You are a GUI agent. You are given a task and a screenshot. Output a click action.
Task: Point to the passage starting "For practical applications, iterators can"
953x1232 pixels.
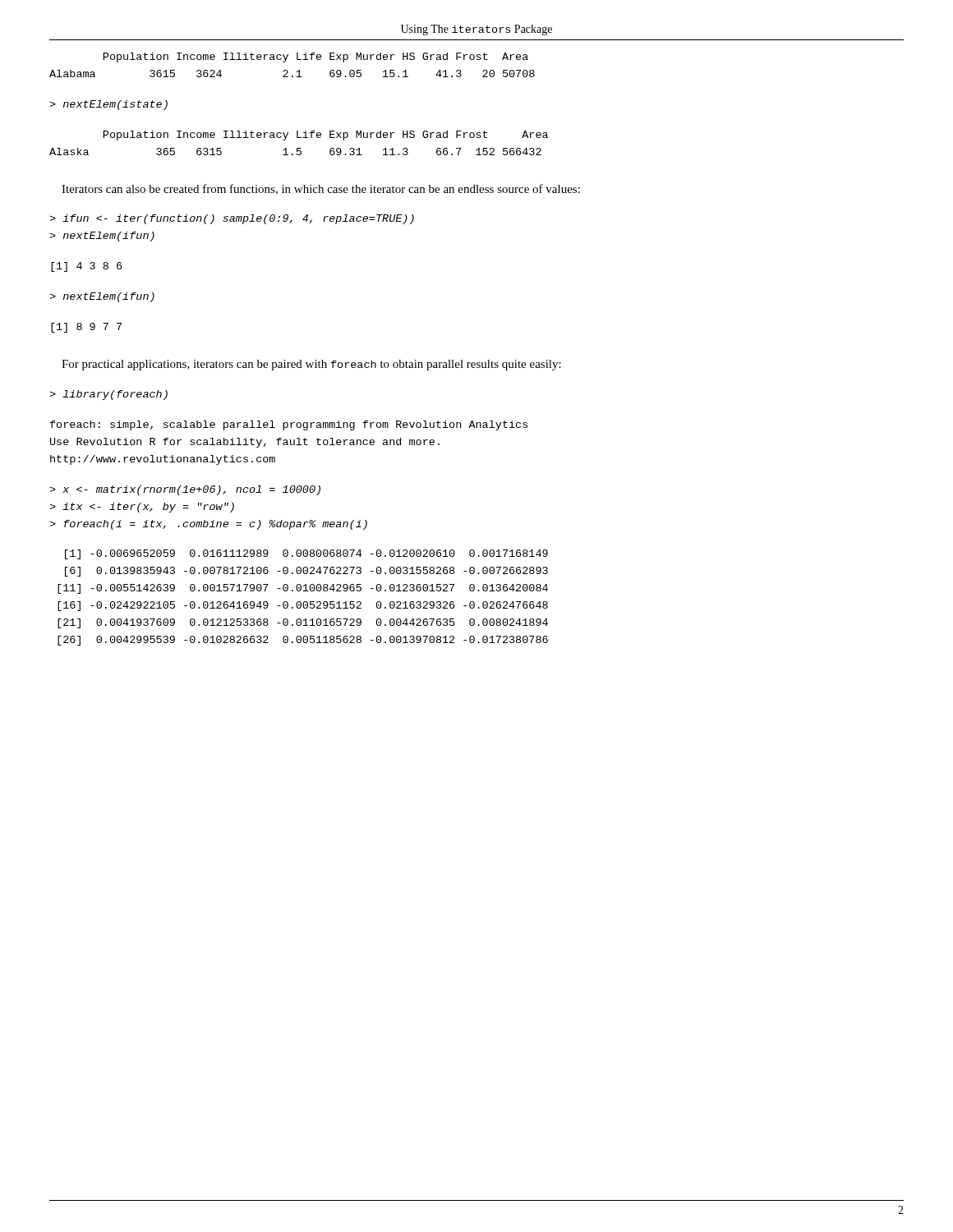tap(305, 364)
